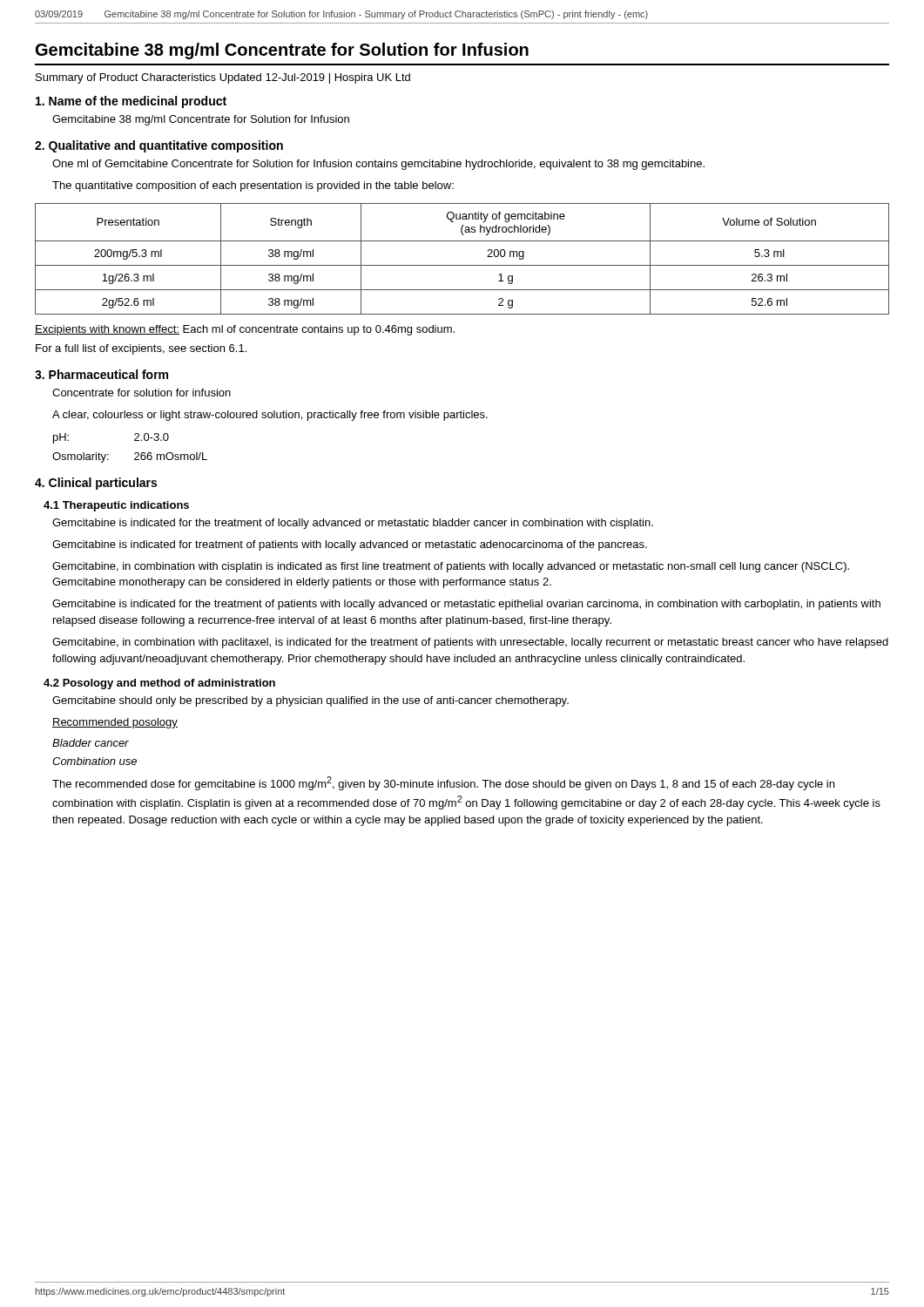Find the text block with the text "Gemcitabine, in combination with paclitaxel, is indicated for"

pos(470,650)
